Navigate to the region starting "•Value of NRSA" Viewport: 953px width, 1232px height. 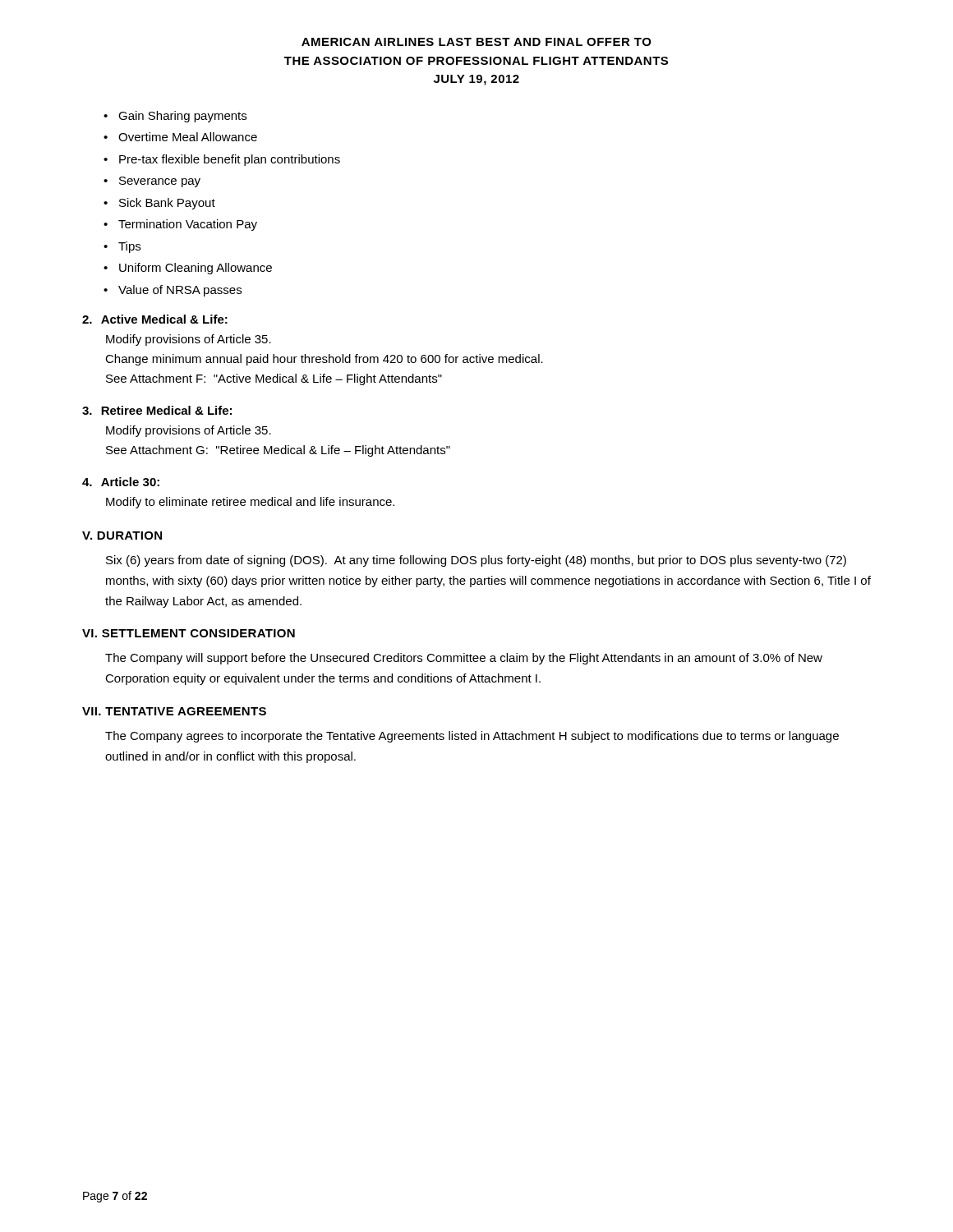(x=173, y=290)
